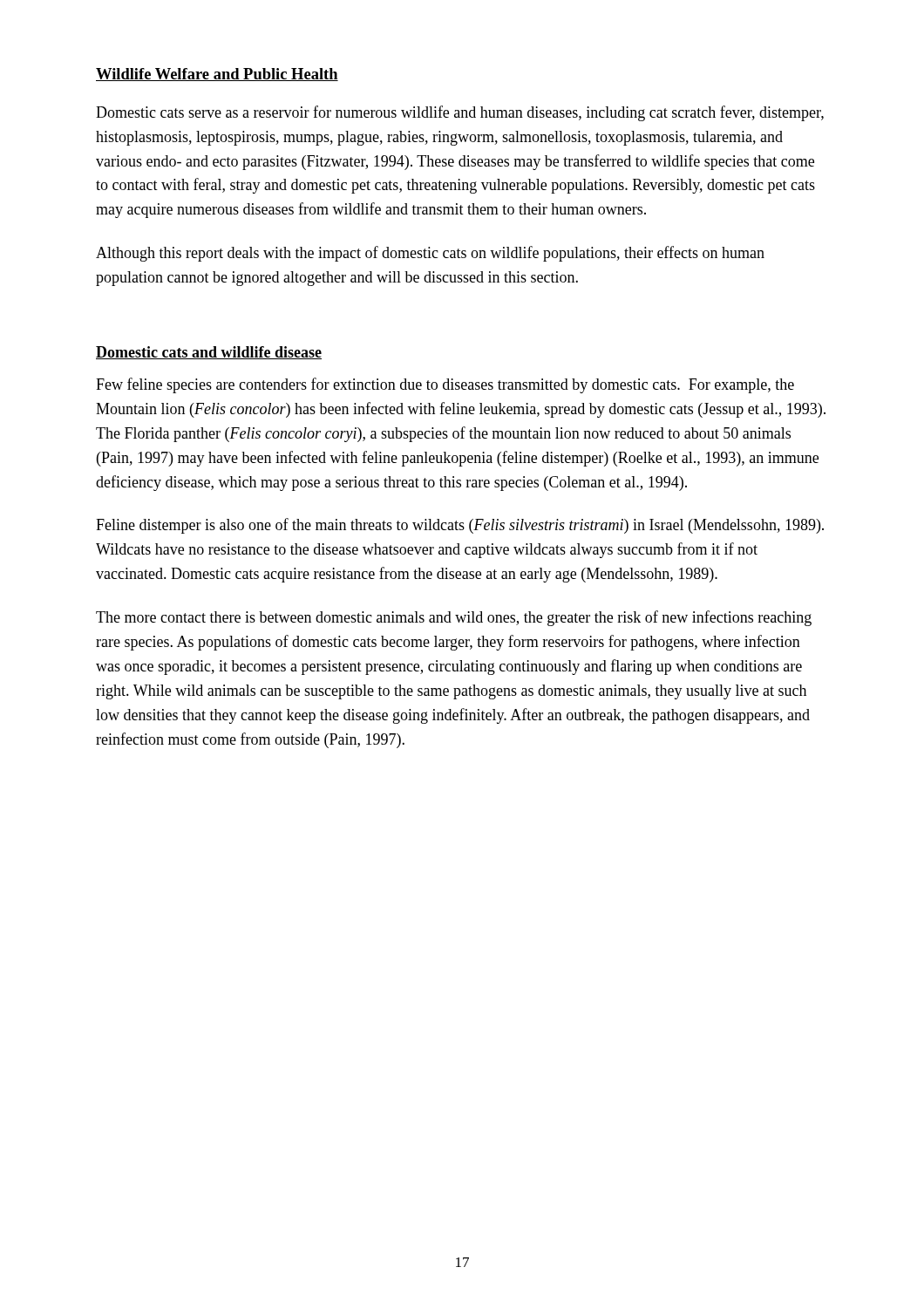Screen dimensions: 1308x924
Task: Find the text block containing "Few feline species"
Action: [x=461, y=433]
